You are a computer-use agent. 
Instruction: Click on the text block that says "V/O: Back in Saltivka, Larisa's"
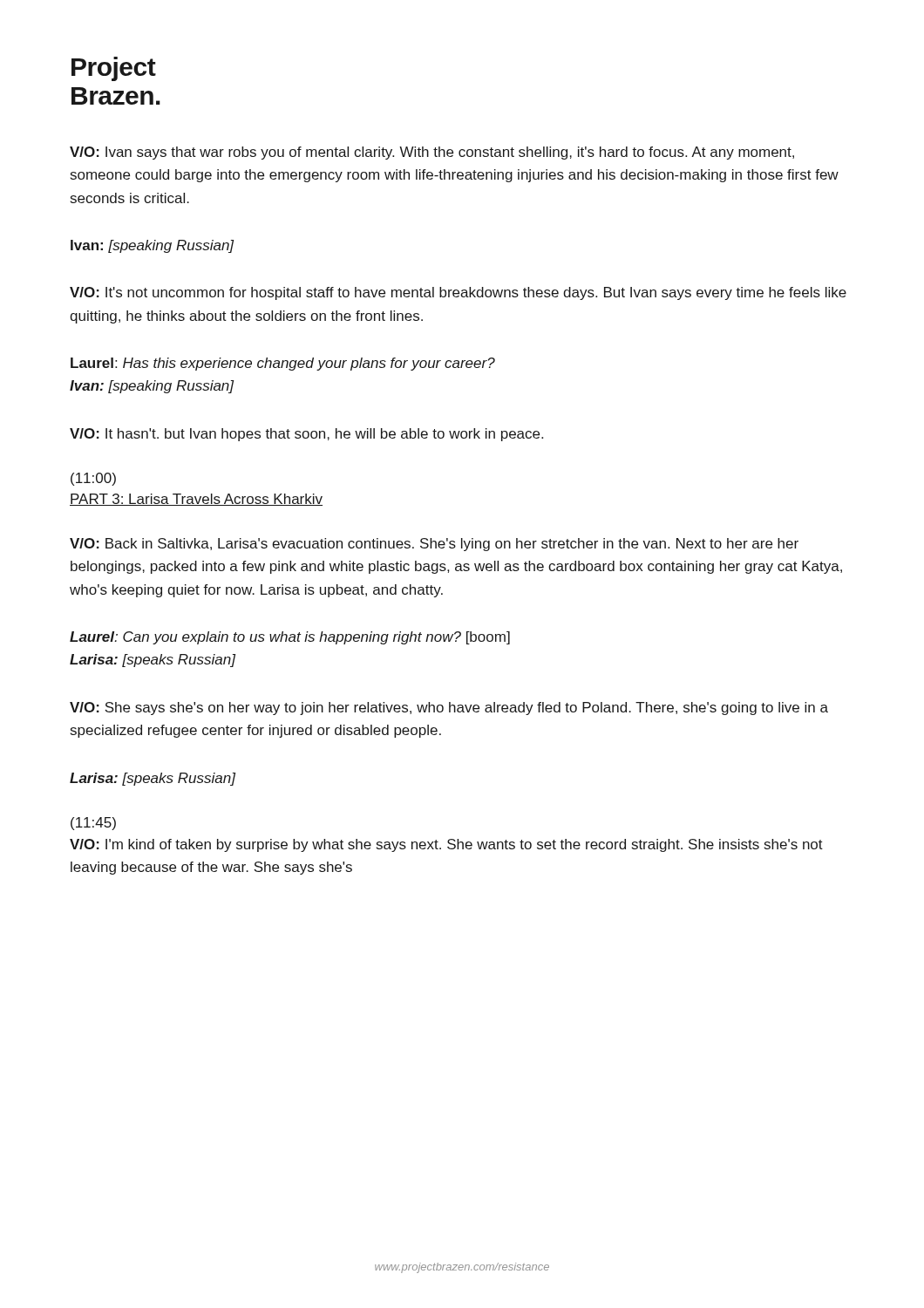457,567
